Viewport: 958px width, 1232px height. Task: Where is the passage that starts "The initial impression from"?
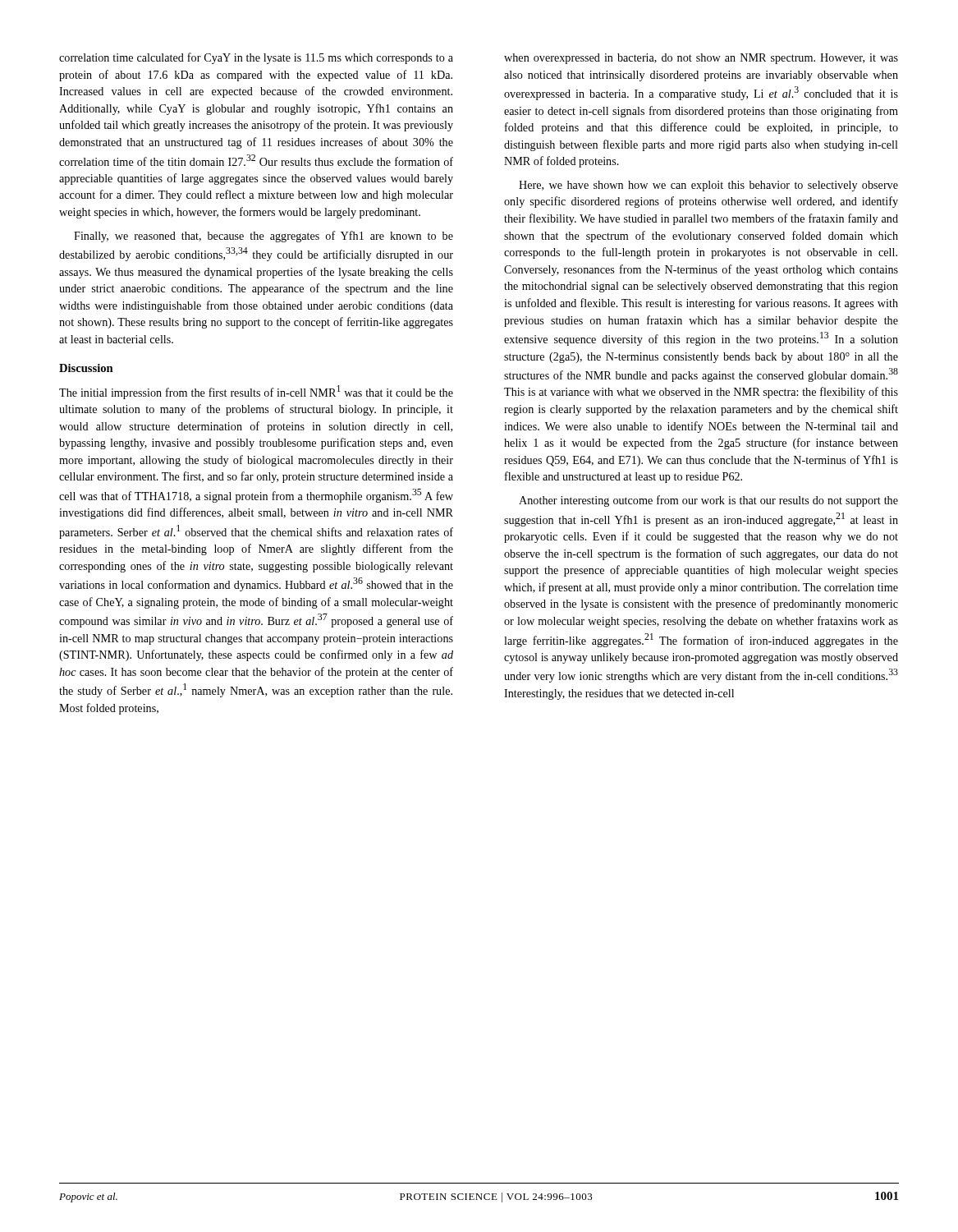[256, 549]
